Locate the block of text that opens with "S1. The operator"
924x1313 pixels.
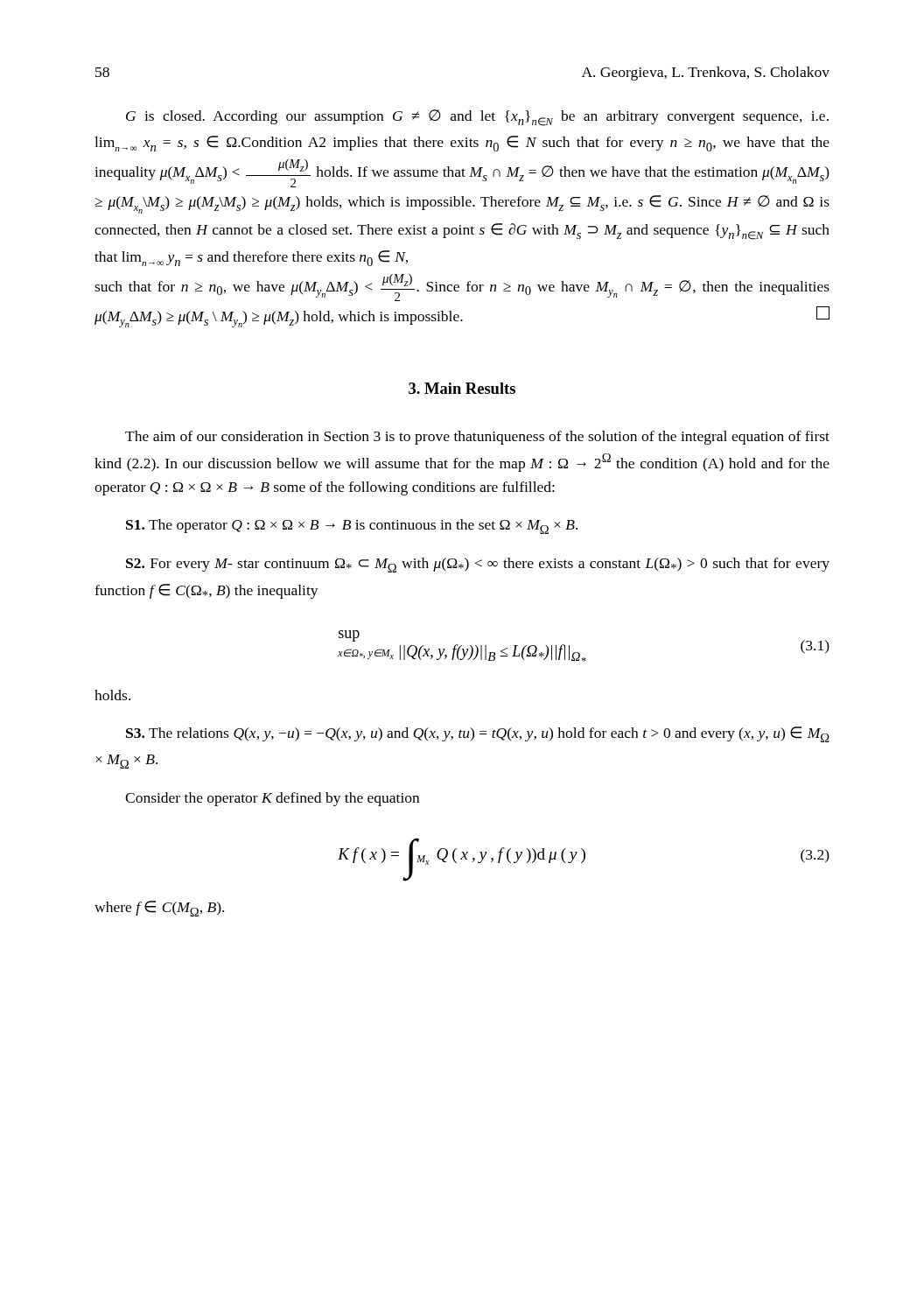[x=462, y=526]
